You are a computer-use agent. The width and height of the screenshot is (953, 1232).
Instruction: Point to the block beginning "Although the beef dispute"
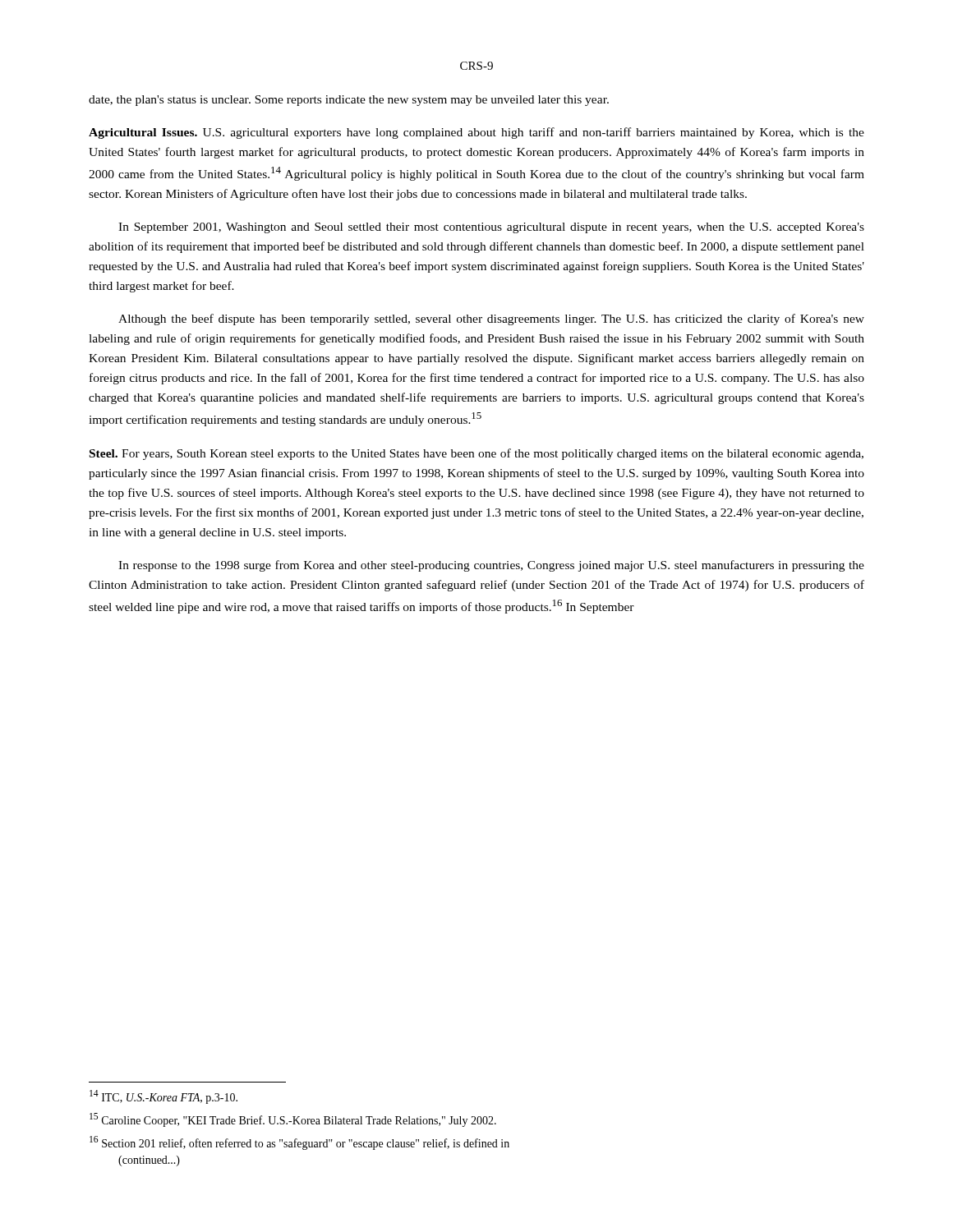pyautogui.click(x=476, y=369)
